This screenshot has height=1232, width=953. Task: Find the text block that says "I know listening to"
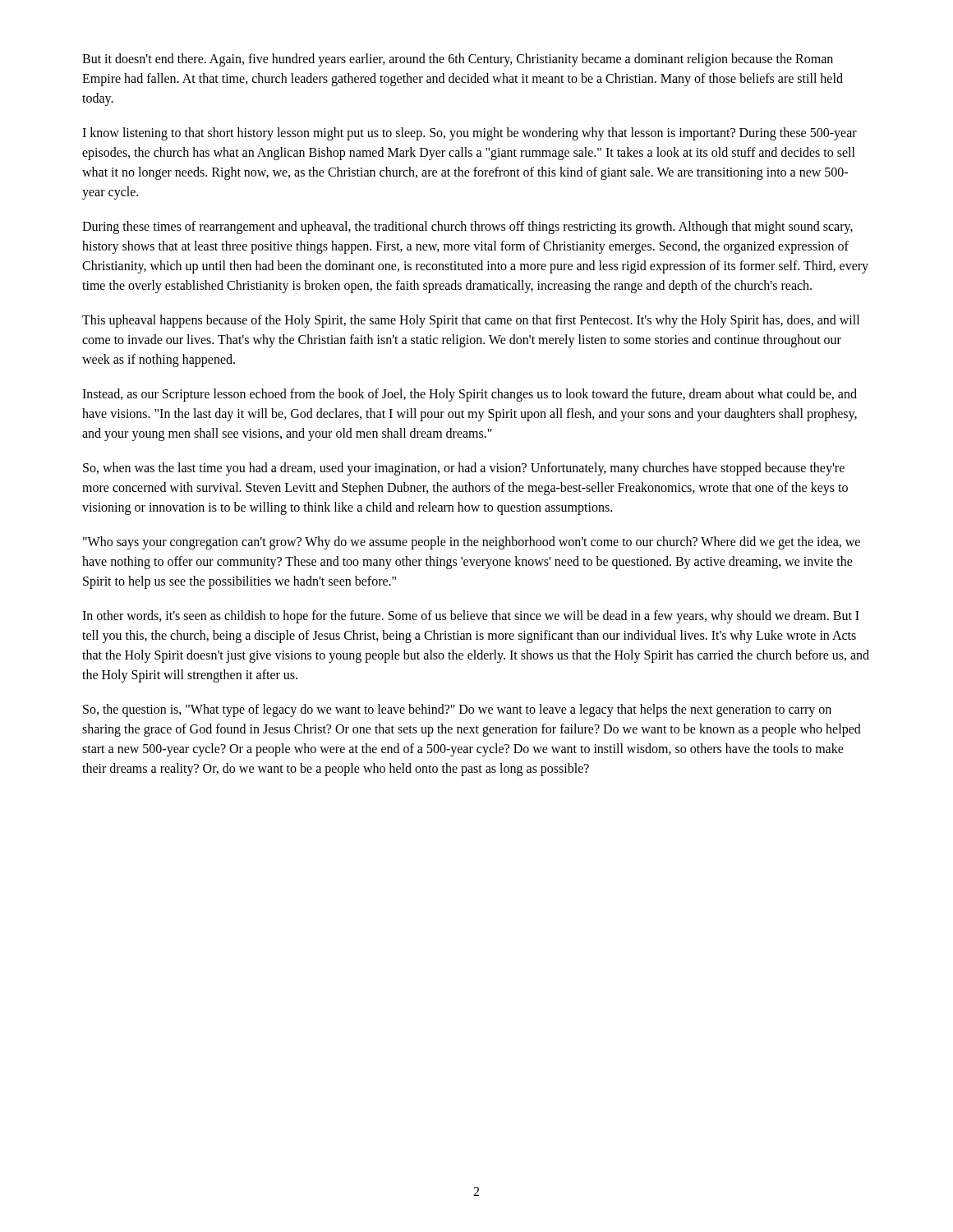tap(469, 162)
